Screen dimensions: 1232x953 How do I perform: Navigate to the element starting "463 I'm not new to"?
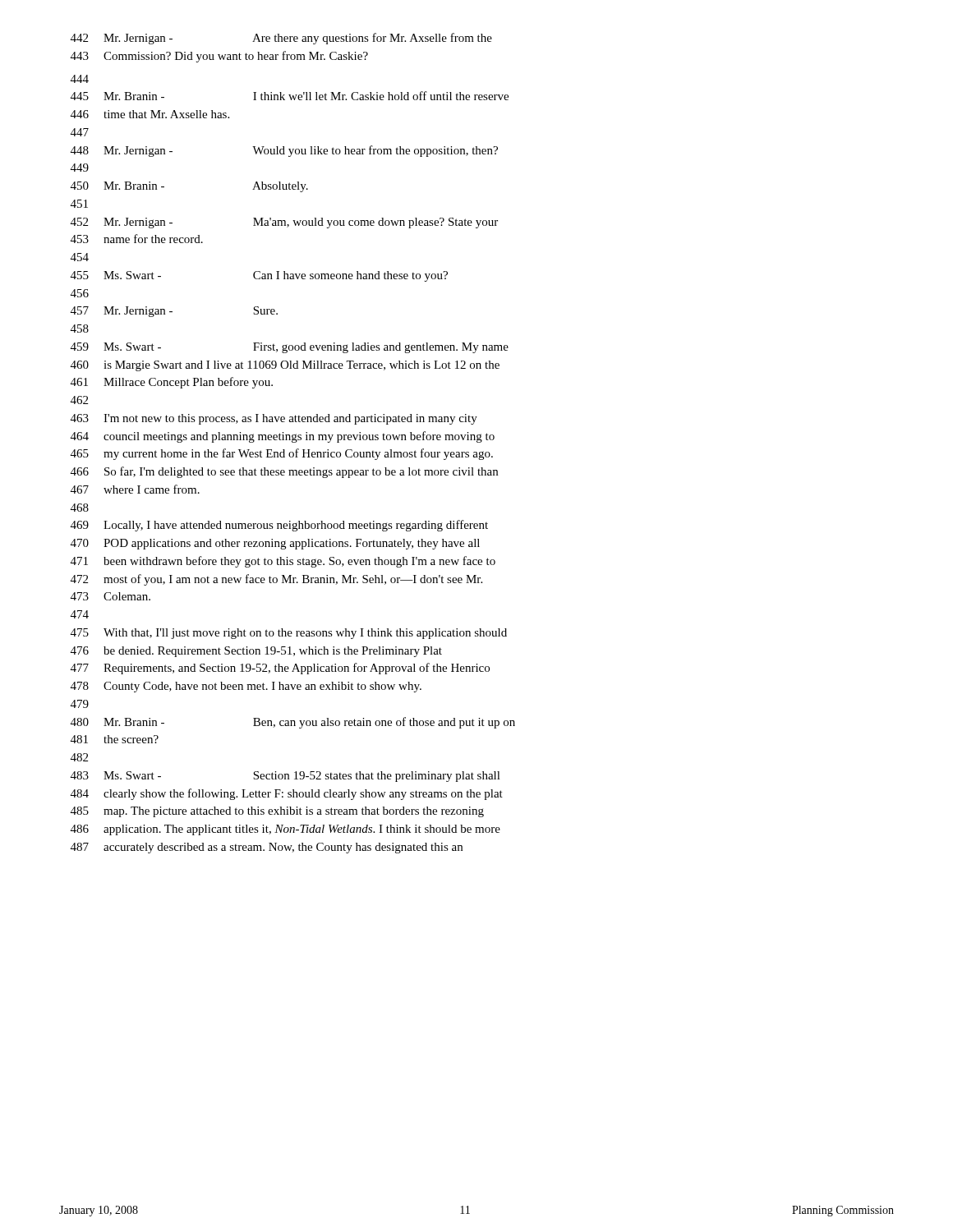pos(476,419)
